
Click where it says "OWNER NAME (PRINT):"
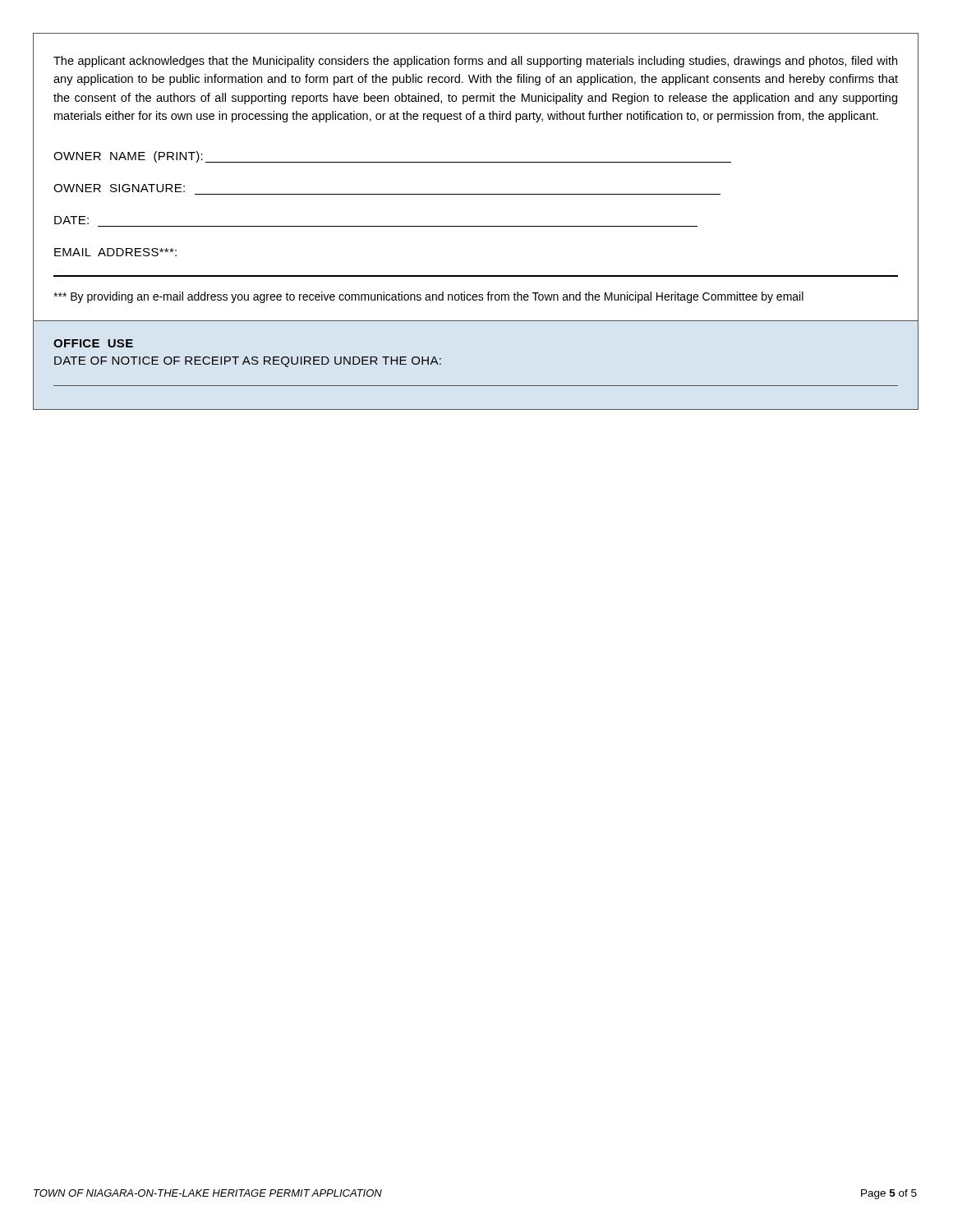click(x=392, y=156)
